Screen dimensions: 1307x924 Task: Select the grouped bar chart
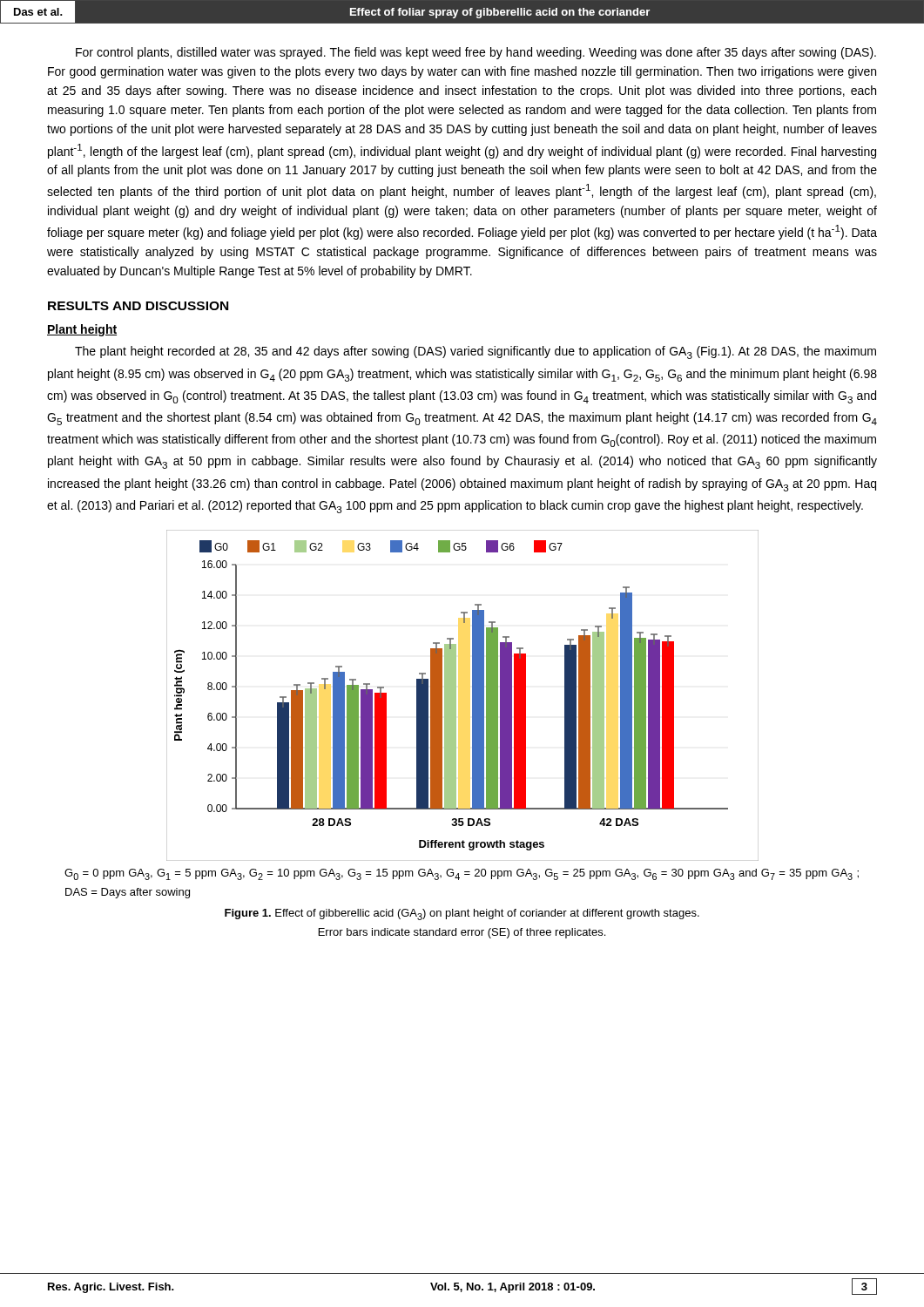(462, 695)
